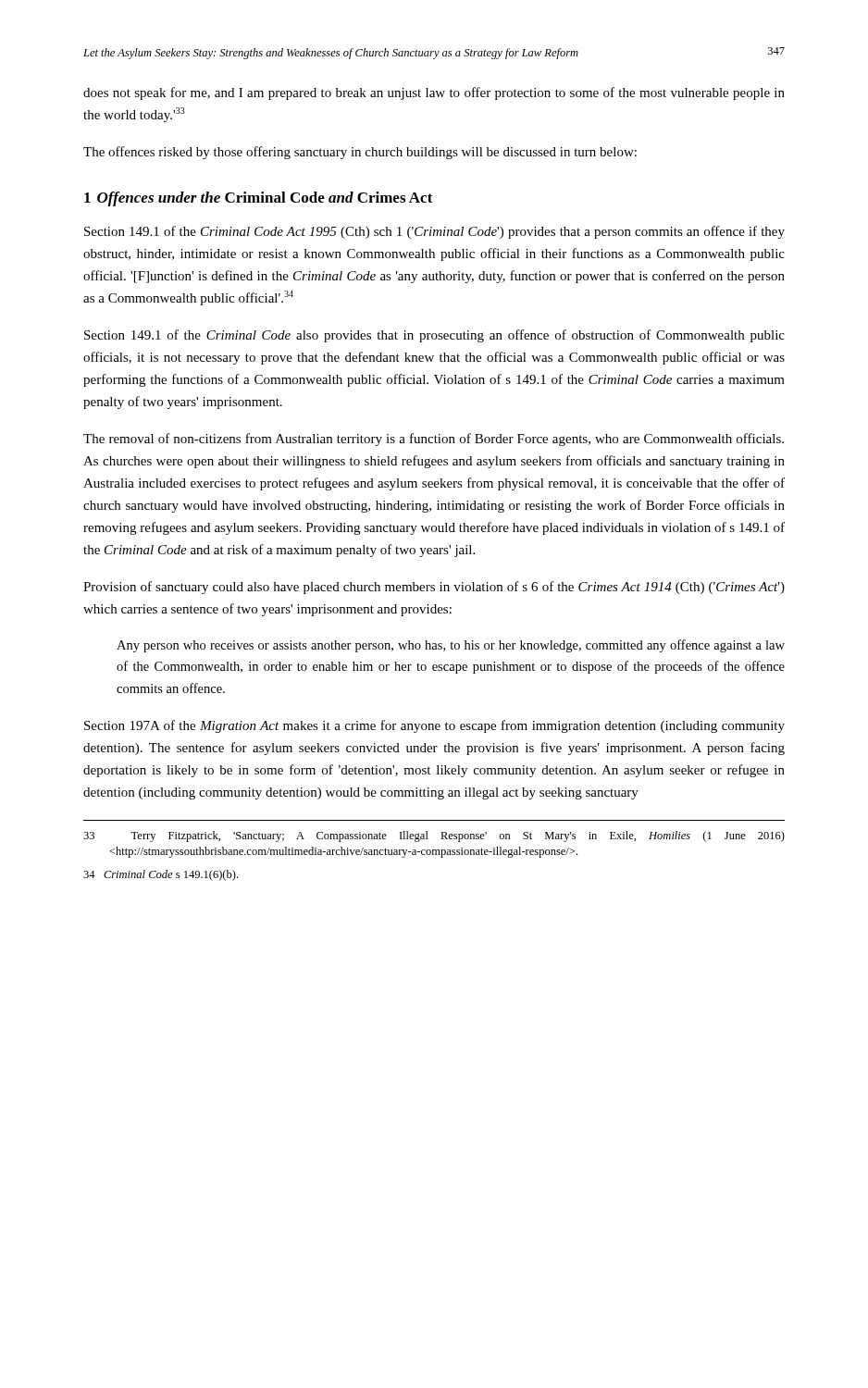Click on the text block starting "The removal of non-citizens from Australian territory is"
868x1388 pixels.
click(434, 494)
